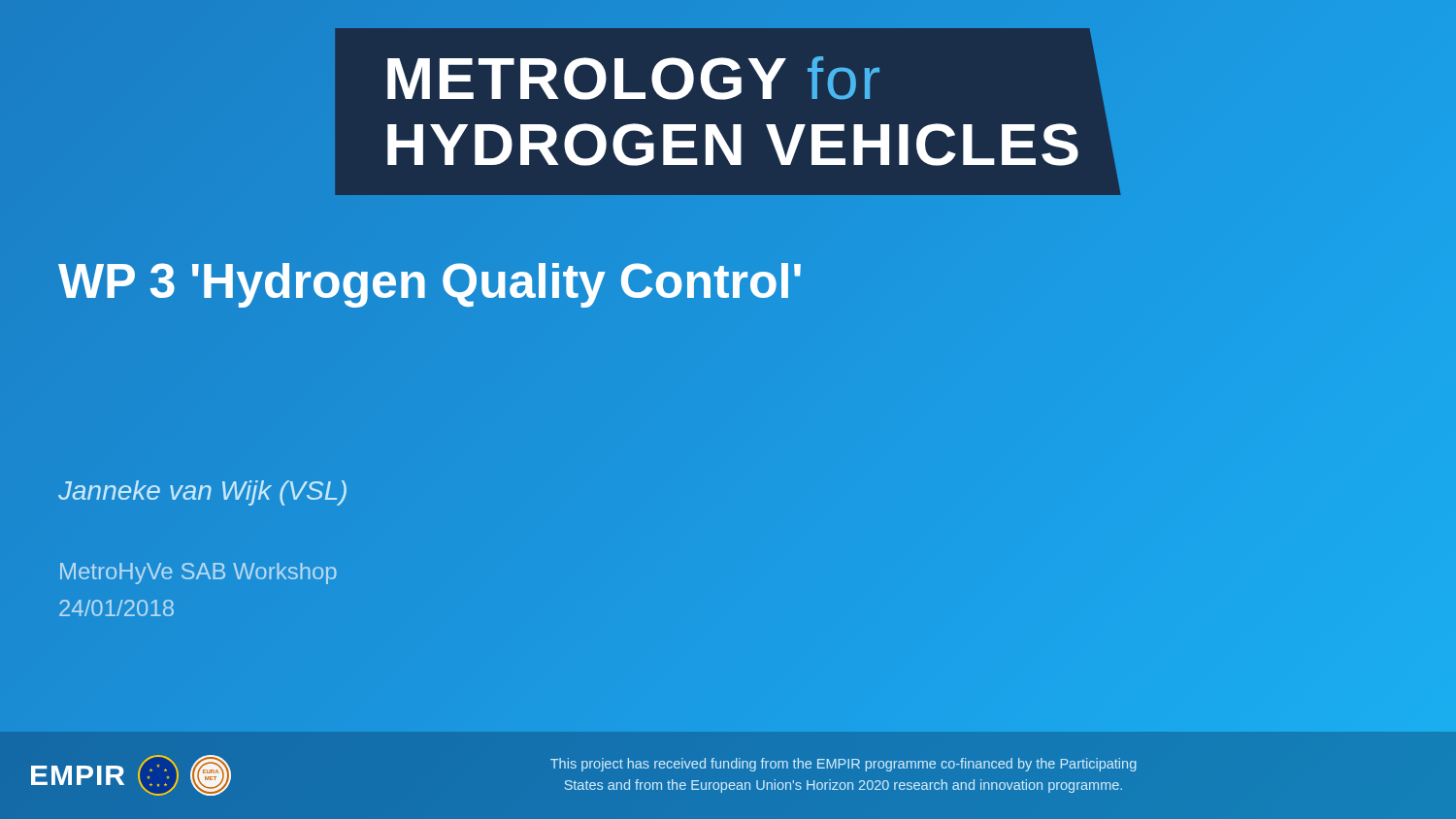Locate the footnote containing "This project has received funding from the"
1456x819 pixels.
pos(843,774)
